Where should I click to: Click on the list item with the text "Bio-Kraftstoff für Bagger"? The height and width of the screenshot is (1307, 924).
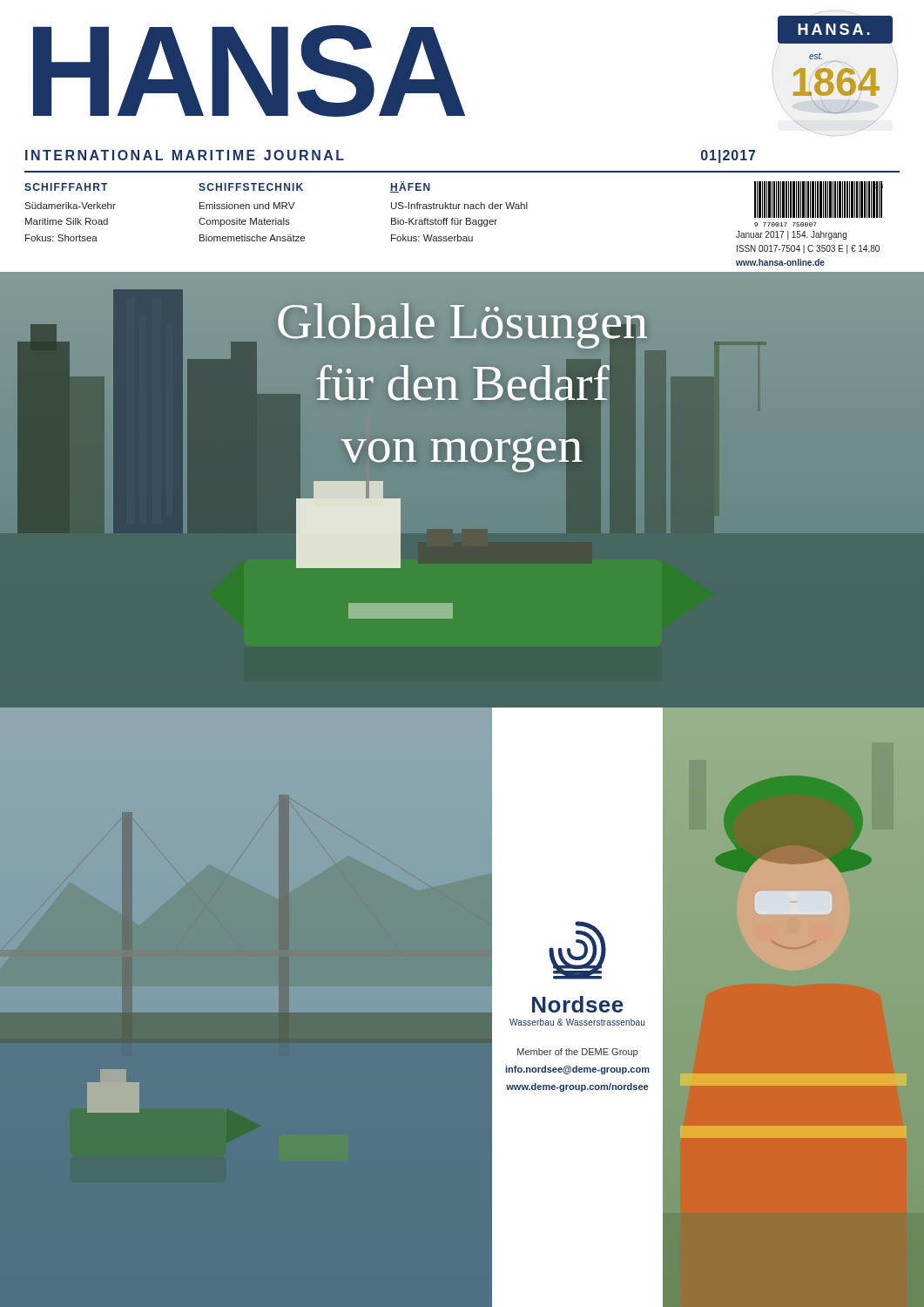444,222
